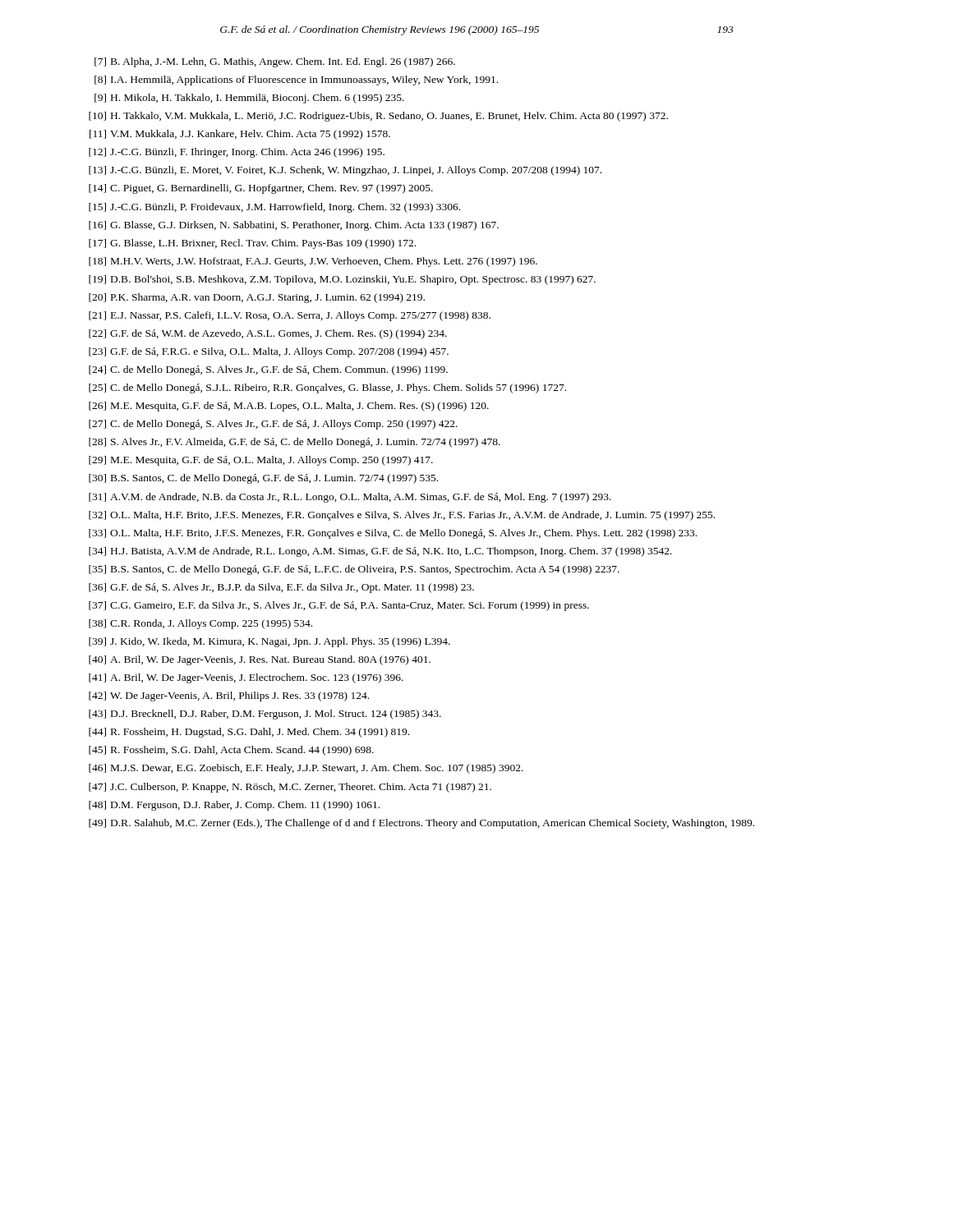The image size is (953, 1232).
Task: Find the list item with the text "[7] B. Alpha, J.-M. Lehn, G."
Action: pos(275,62)
